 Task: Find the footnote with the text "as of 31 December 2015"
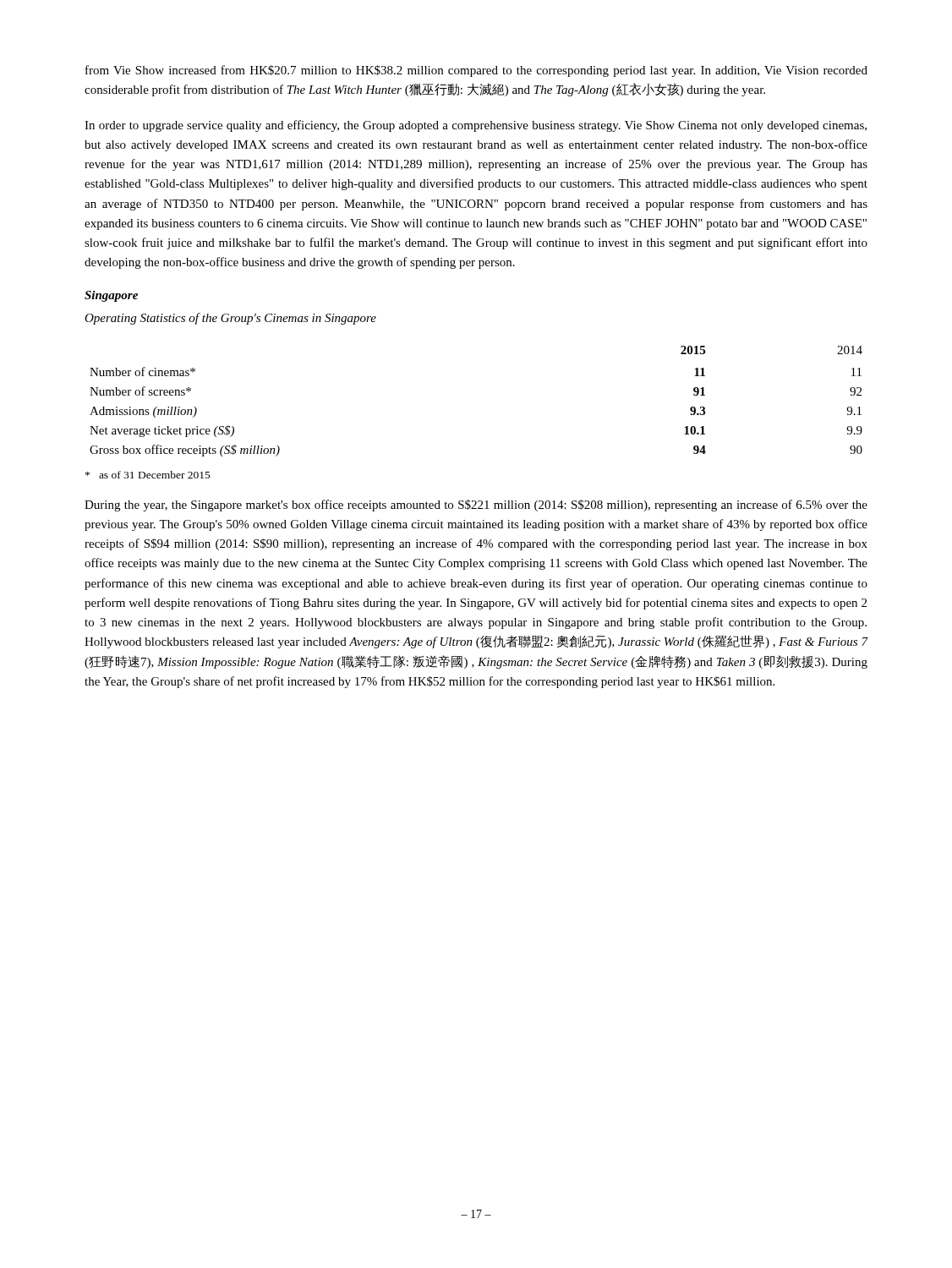click(x=147, y=474)
